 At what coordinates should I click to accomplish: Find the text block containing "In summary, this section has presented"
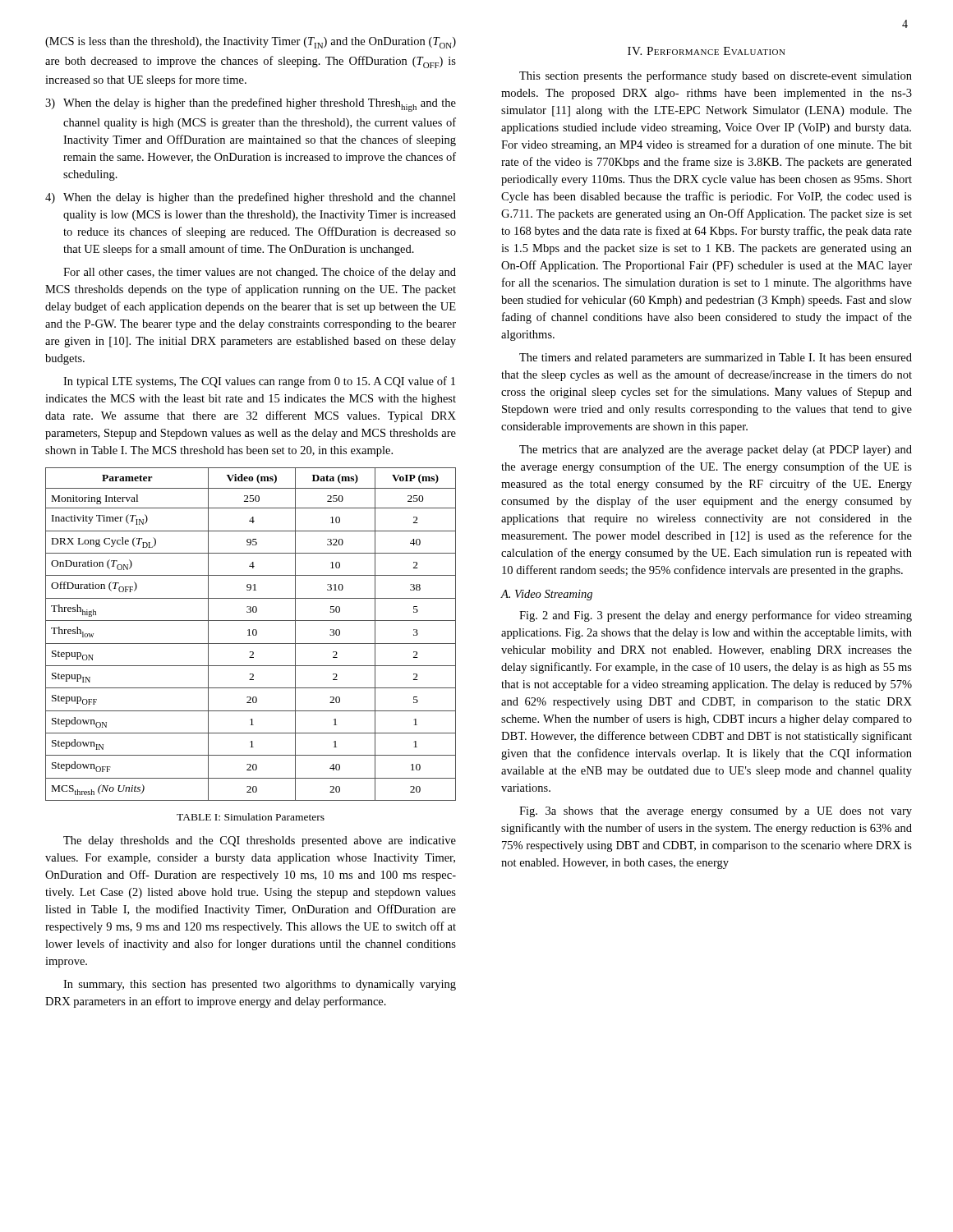[x=251, y=993]
